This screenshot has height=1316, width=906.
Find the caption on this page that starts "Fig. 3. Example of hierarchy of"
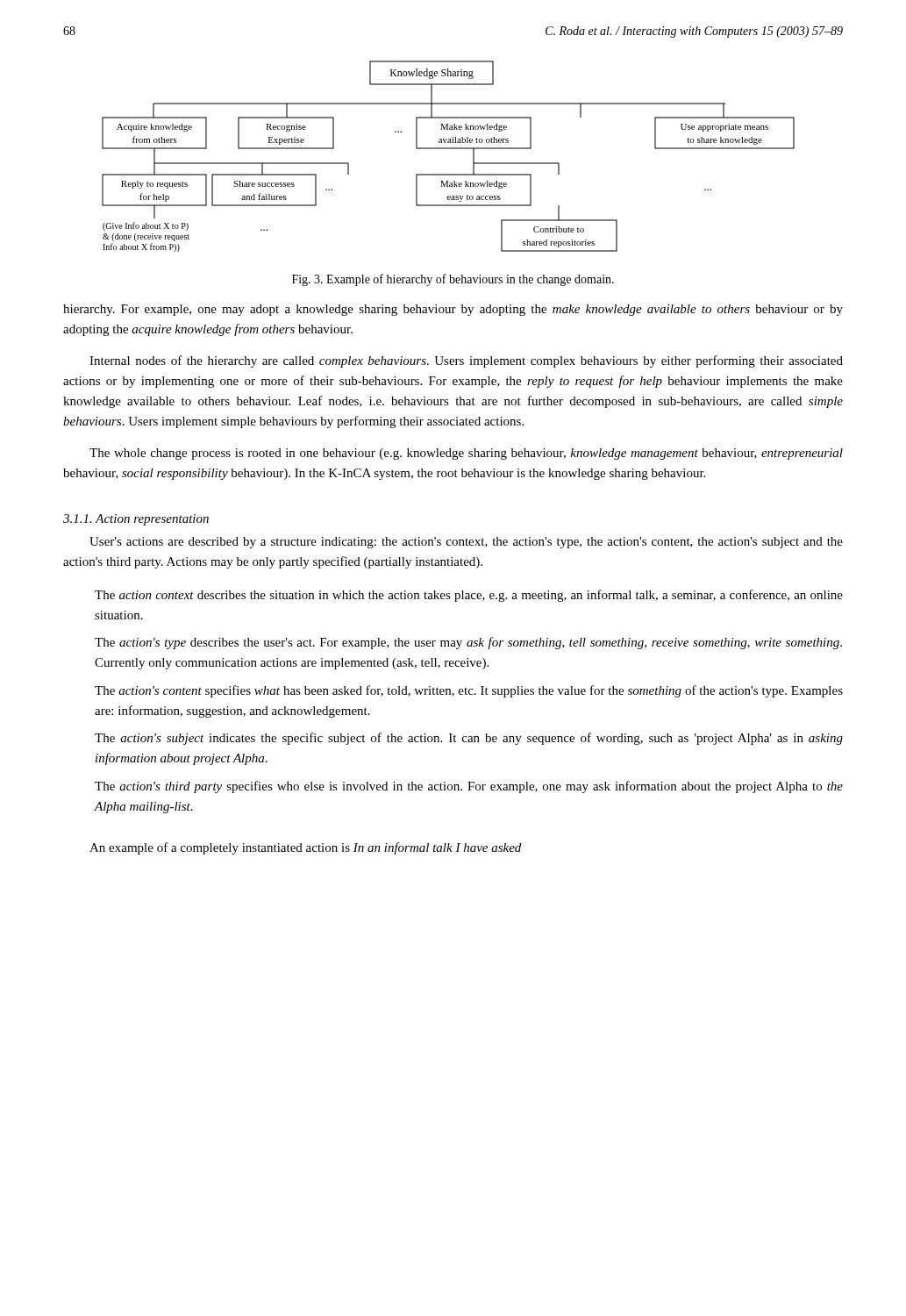tap(453, 279)
